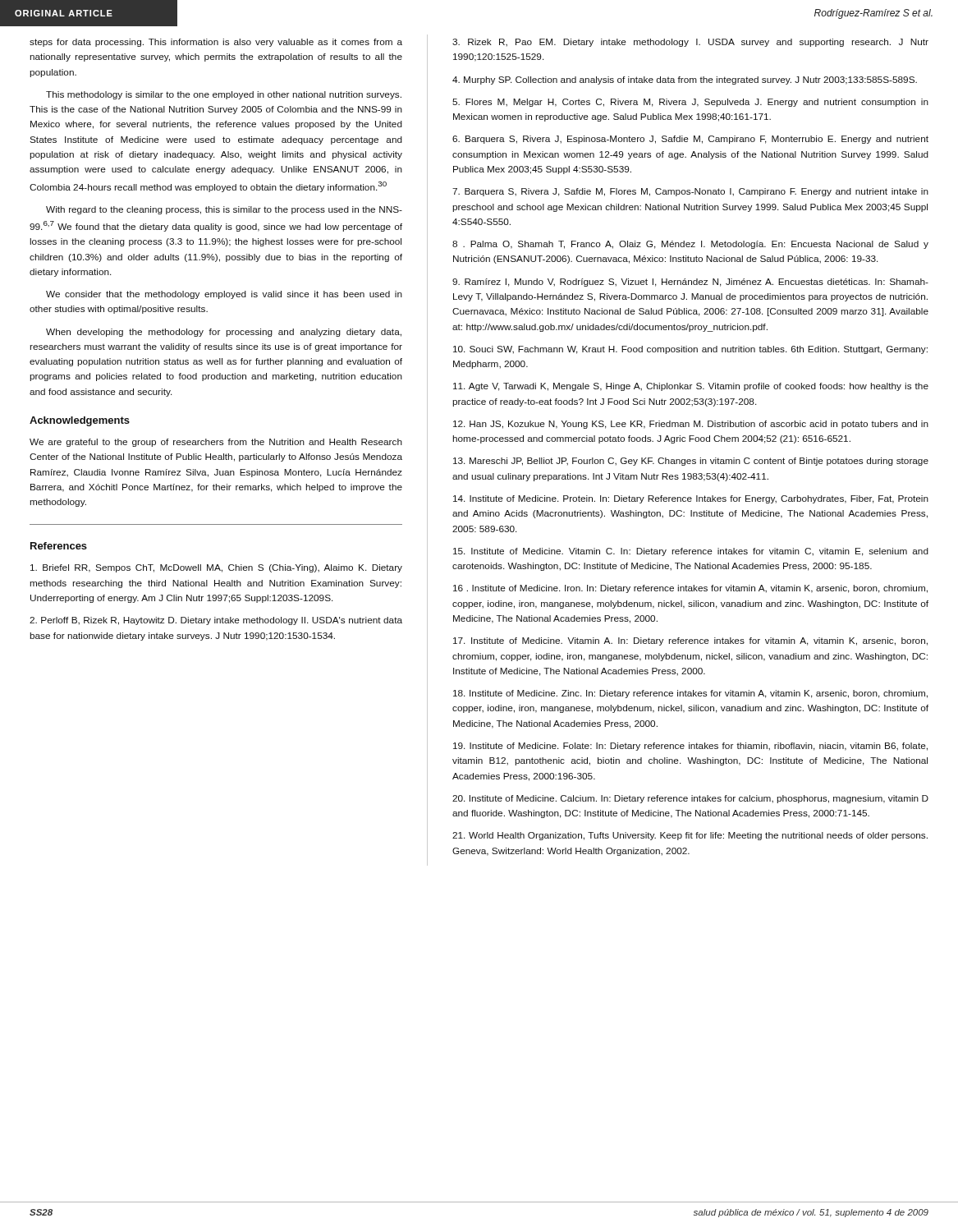Find the list item containing "13. Mareschi JP, Belliot JP,"

(x=690, y=469)
